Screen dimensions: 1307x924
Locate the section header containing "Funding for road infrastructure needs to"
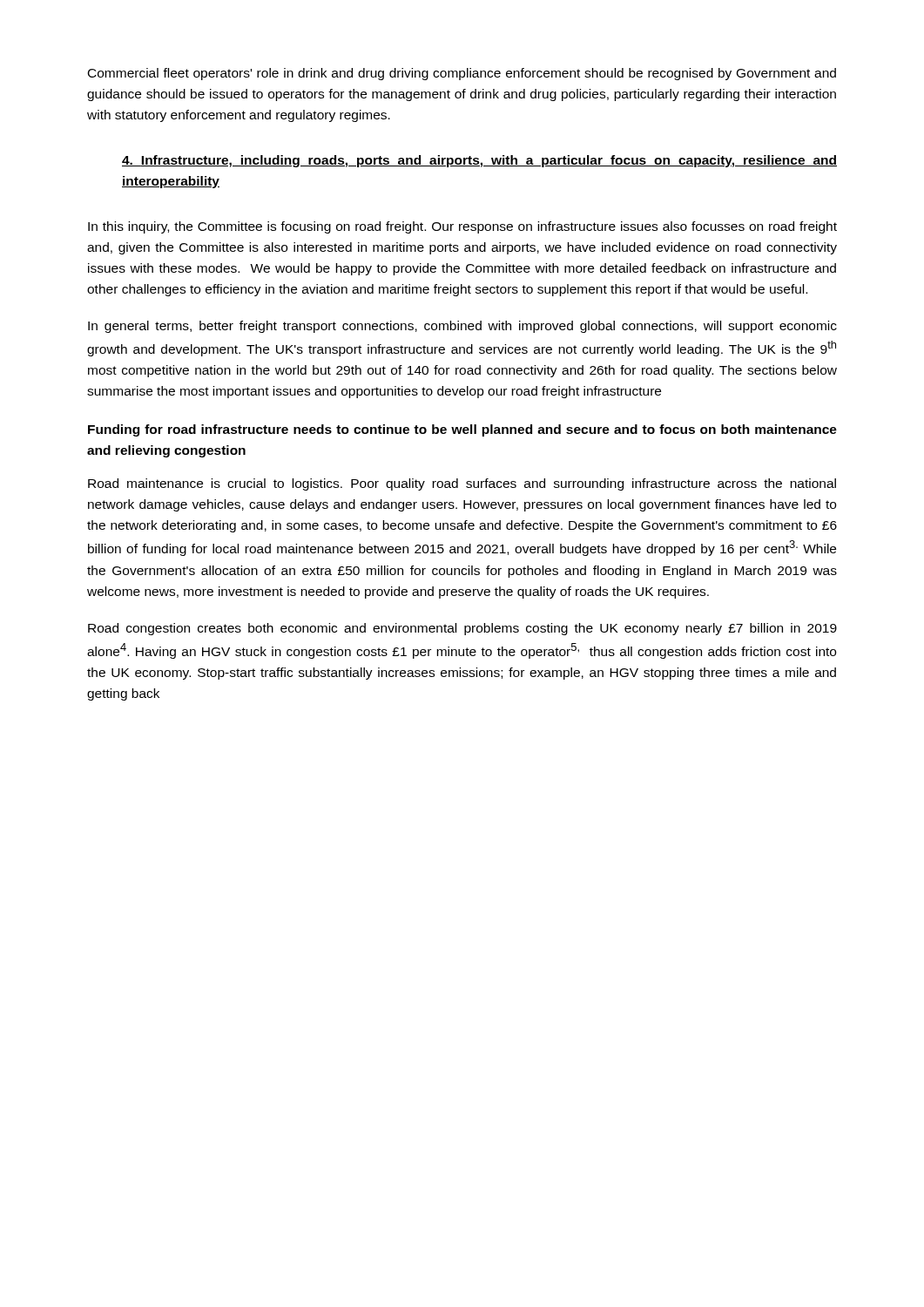click(x=462, y=440)
